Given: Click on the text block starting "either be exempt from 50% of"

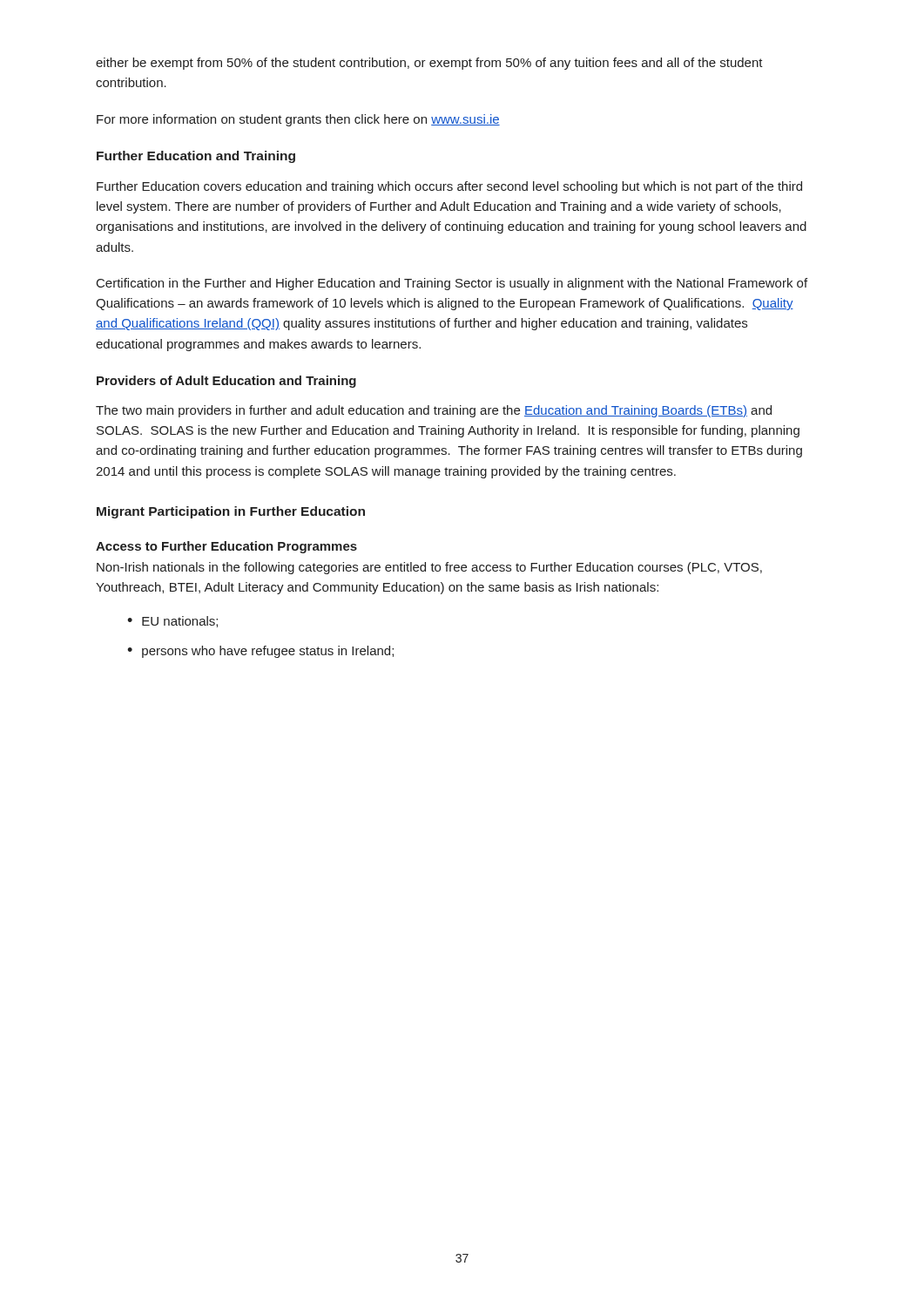Looking at the screenshot, I should coord(429,72).
